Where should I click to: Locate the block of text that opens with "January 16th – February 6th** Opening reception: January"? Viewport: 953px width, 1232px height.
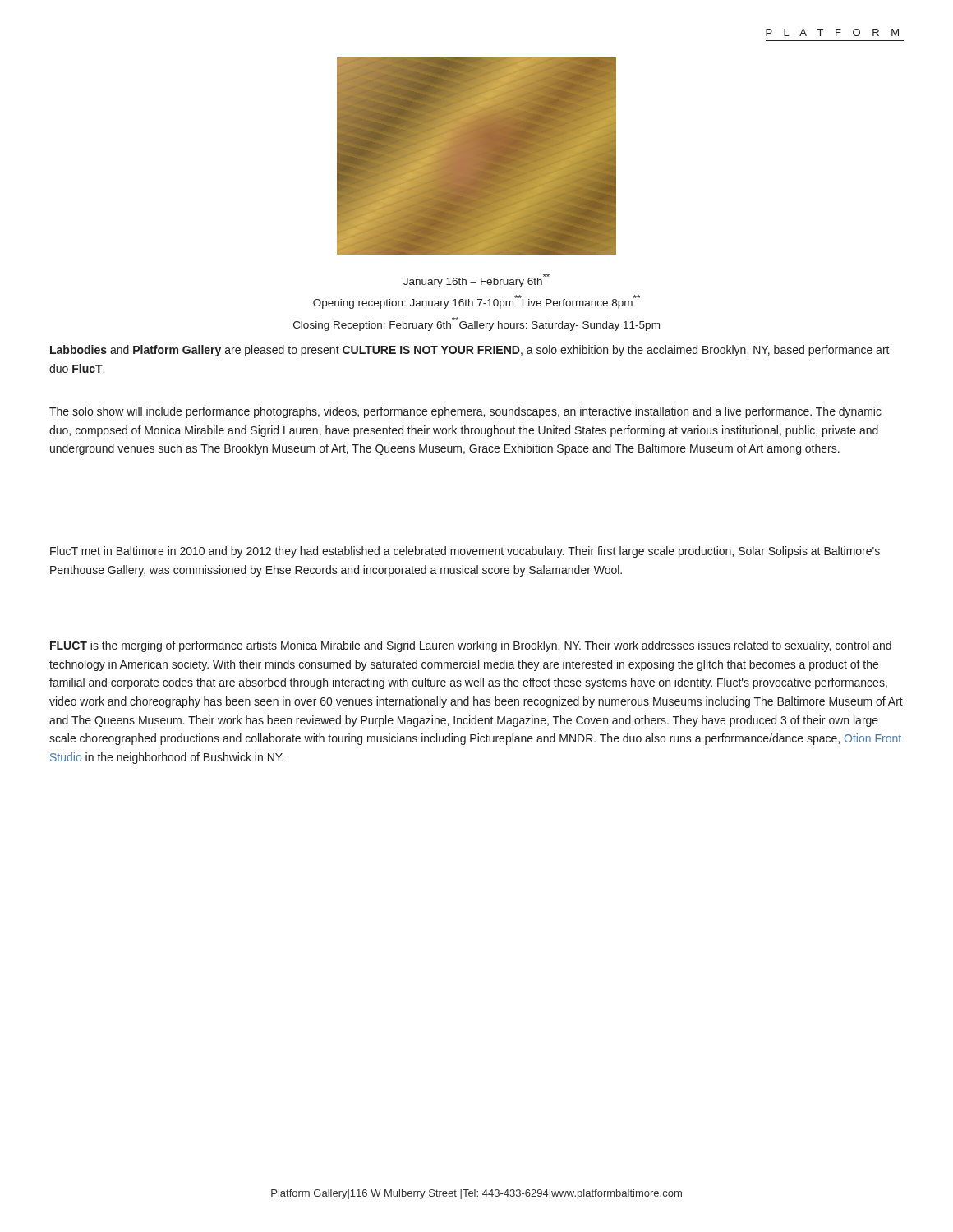point(476,301)
